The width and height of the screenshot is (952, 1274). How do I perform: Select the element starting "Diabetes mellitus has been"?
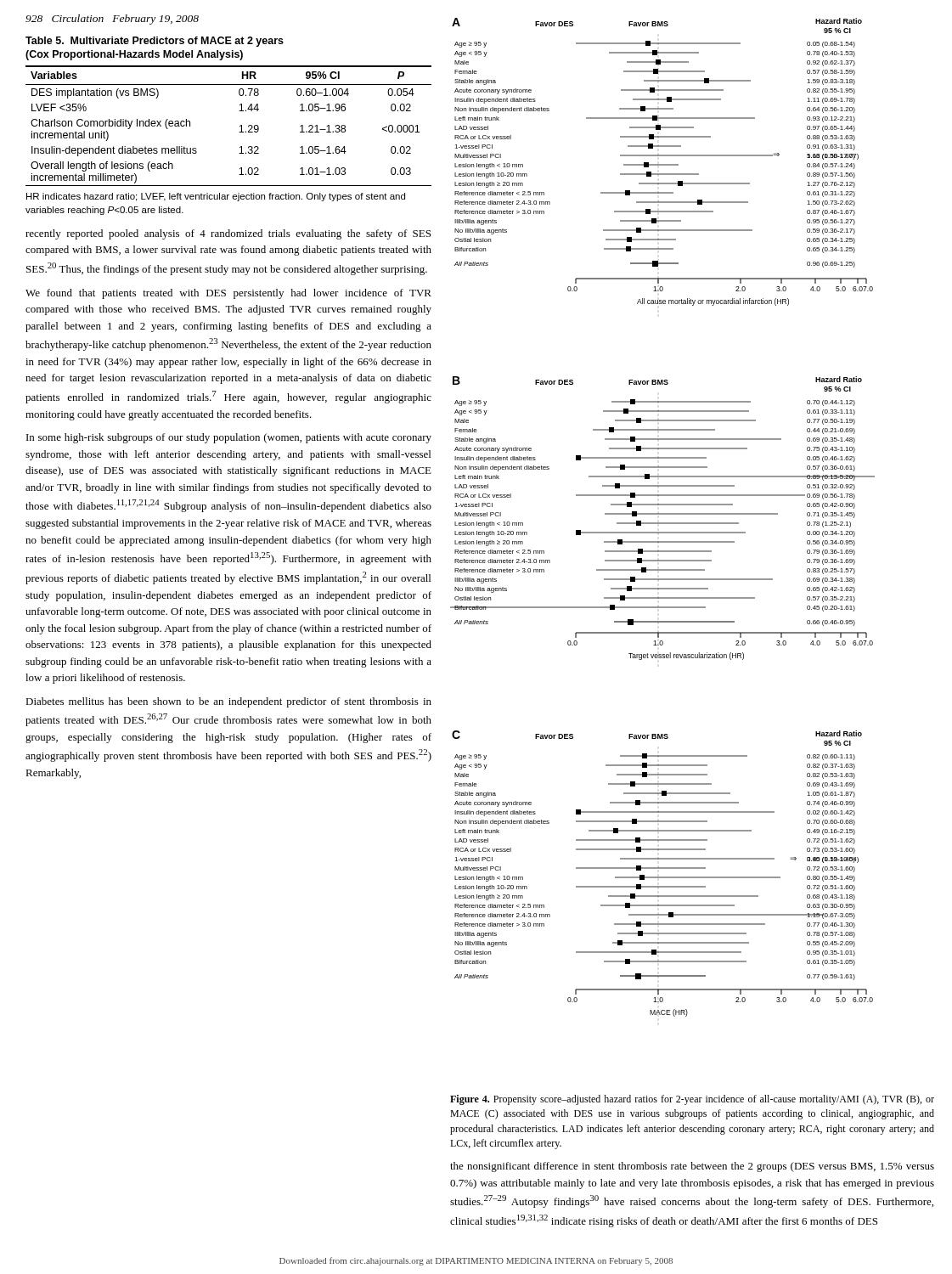[228, 737]
